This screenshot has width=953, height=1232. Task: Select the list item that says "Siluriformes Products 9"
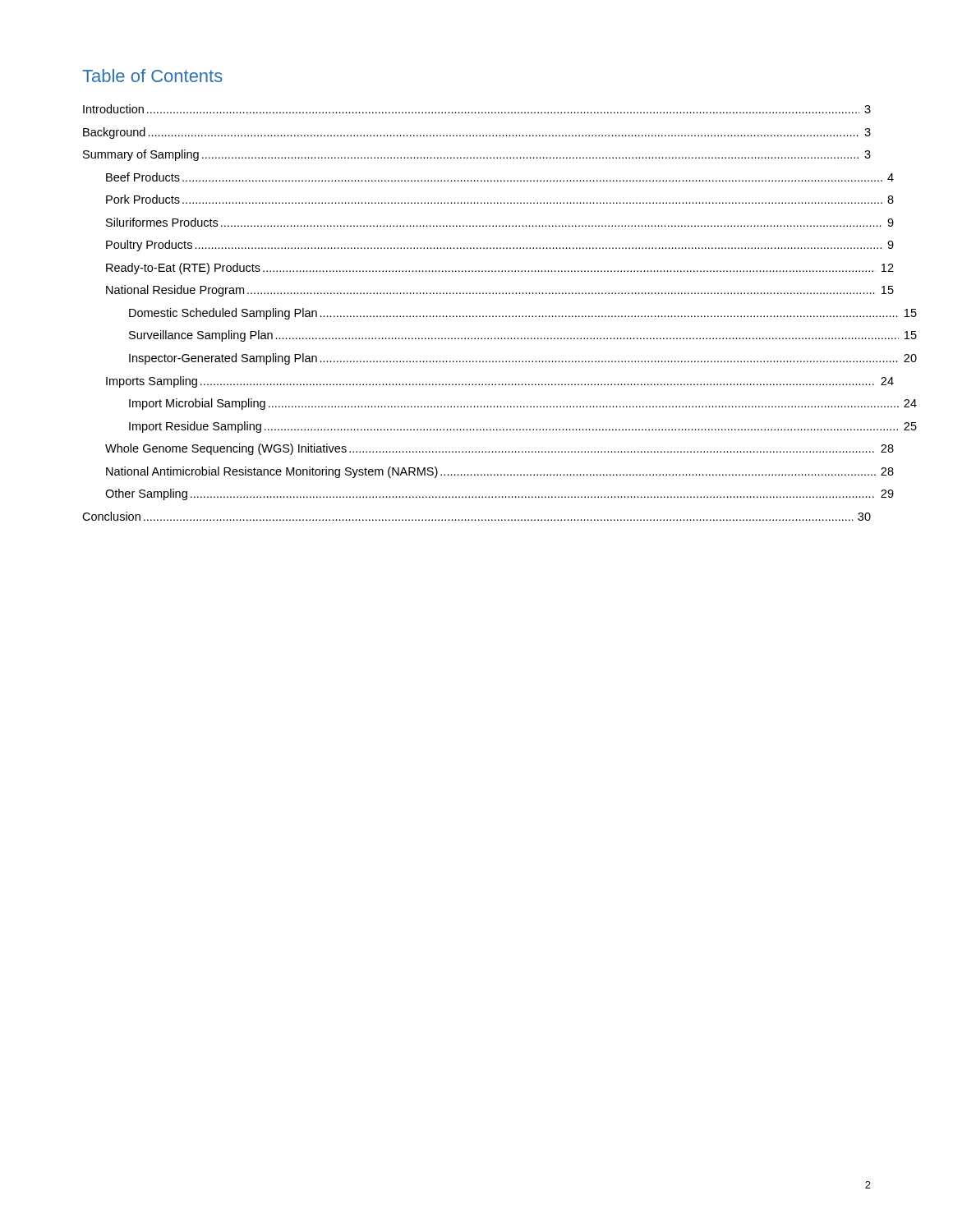(x=476, y=223)
